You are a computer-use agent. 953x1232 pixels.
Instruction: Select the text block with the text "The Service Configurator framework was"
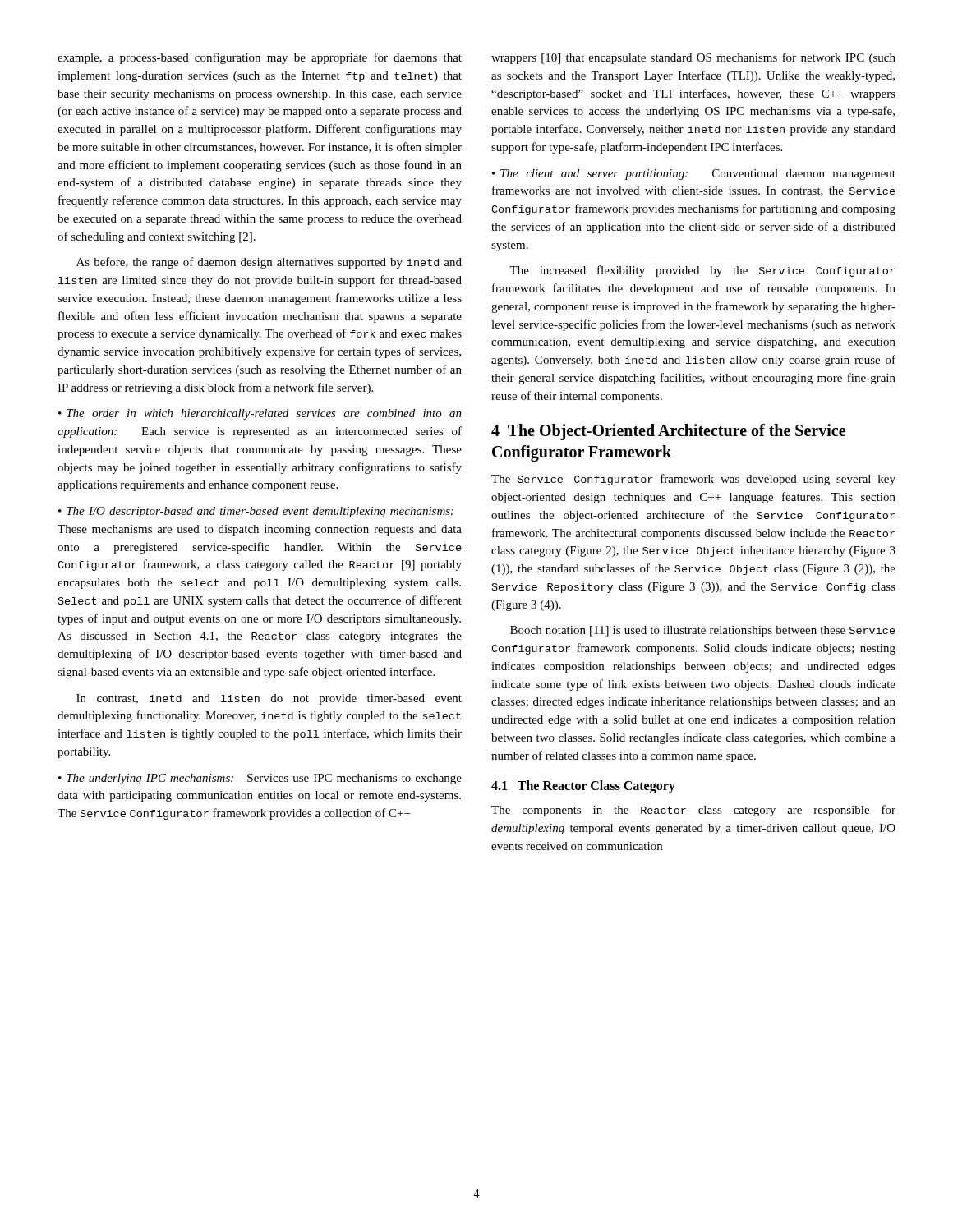coord(693,542)
